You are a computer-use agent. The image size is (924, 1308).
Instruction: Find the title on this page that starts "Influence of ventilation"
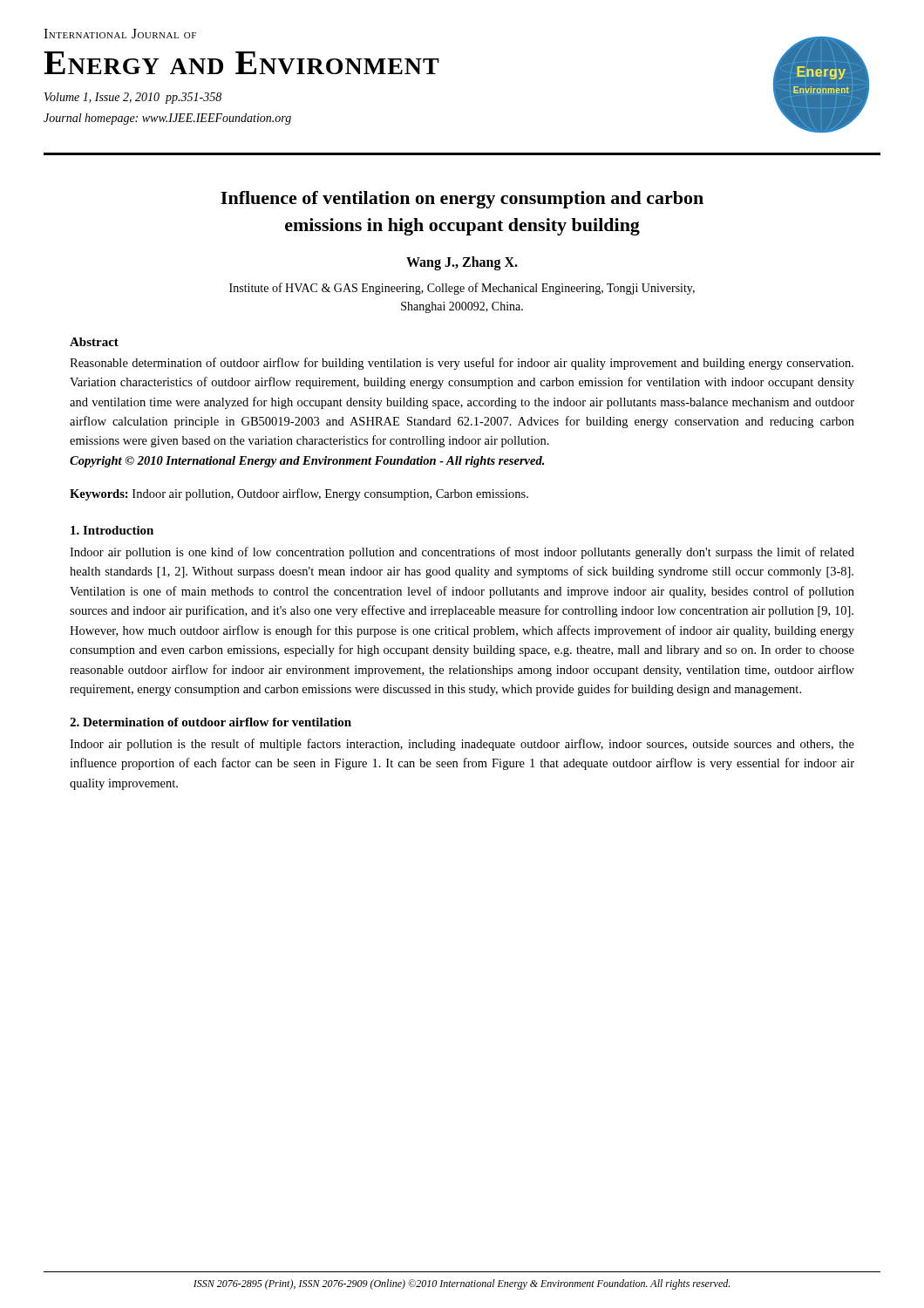(x=462, y=211)
